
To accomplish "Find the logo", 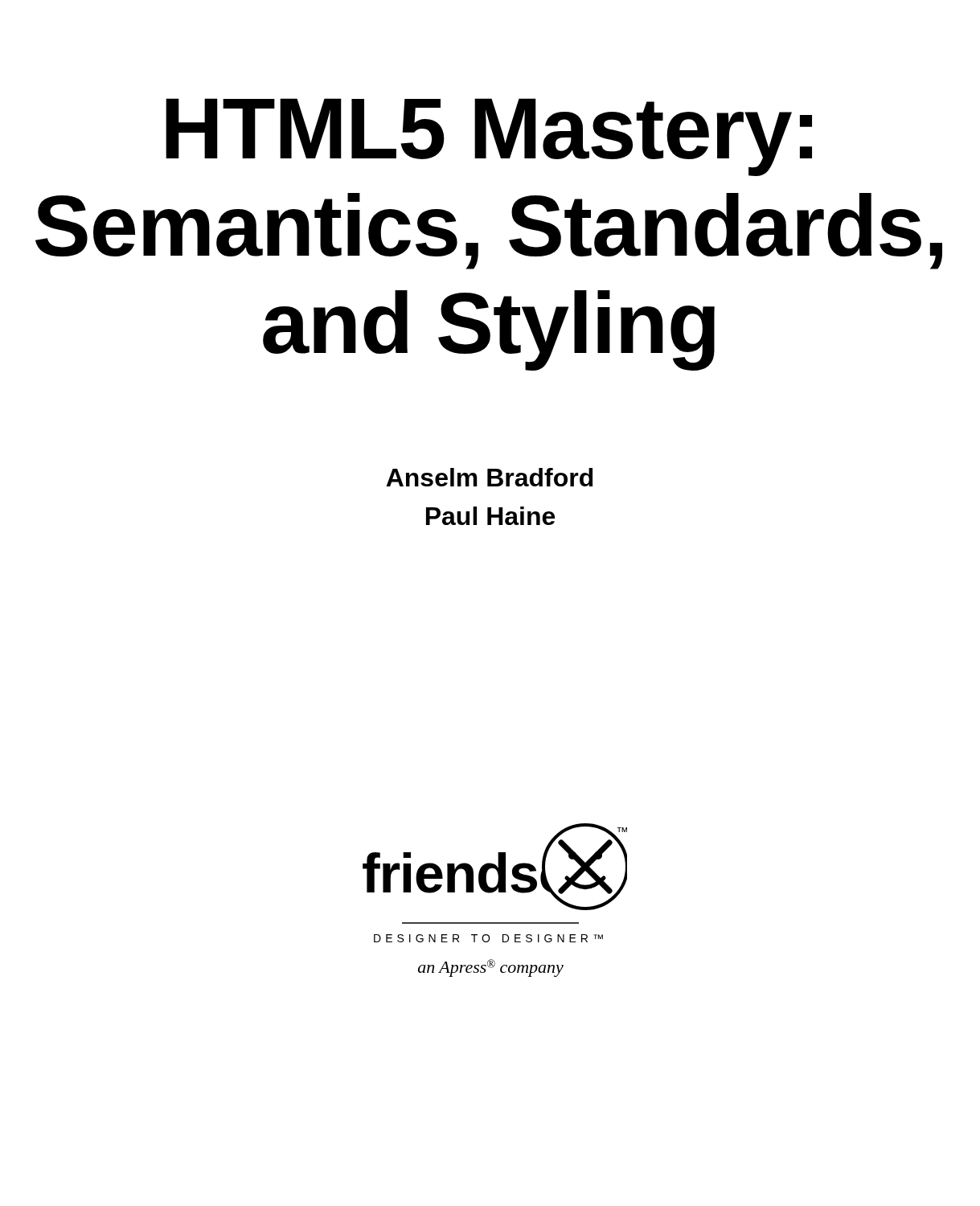I will (x=490, y=904).
